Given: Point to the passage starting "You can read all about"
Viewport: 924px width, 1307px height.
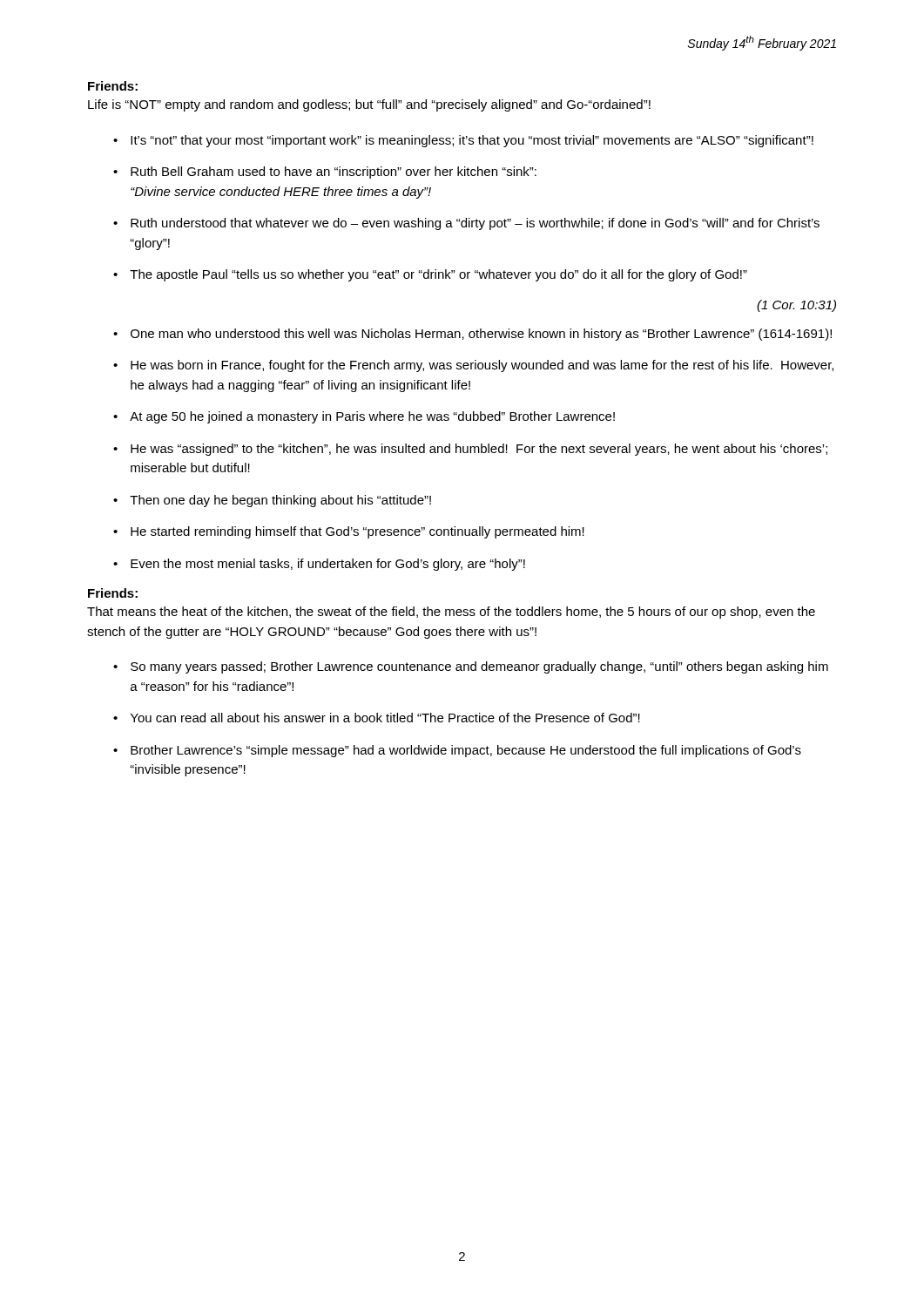Looking at the screenshot, I should 483,718.
